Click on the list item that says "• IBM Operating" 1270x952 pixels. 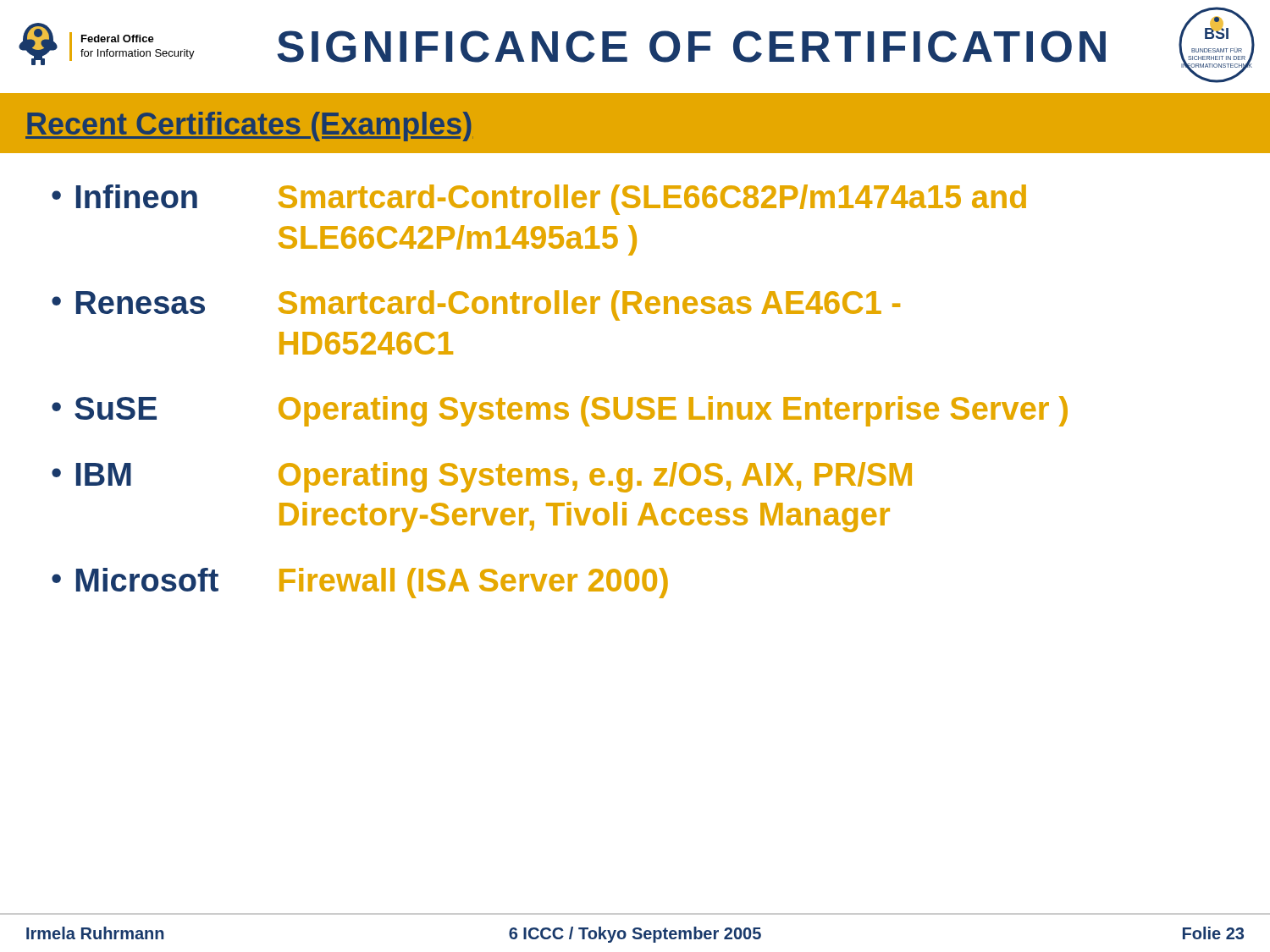[635, 495]
